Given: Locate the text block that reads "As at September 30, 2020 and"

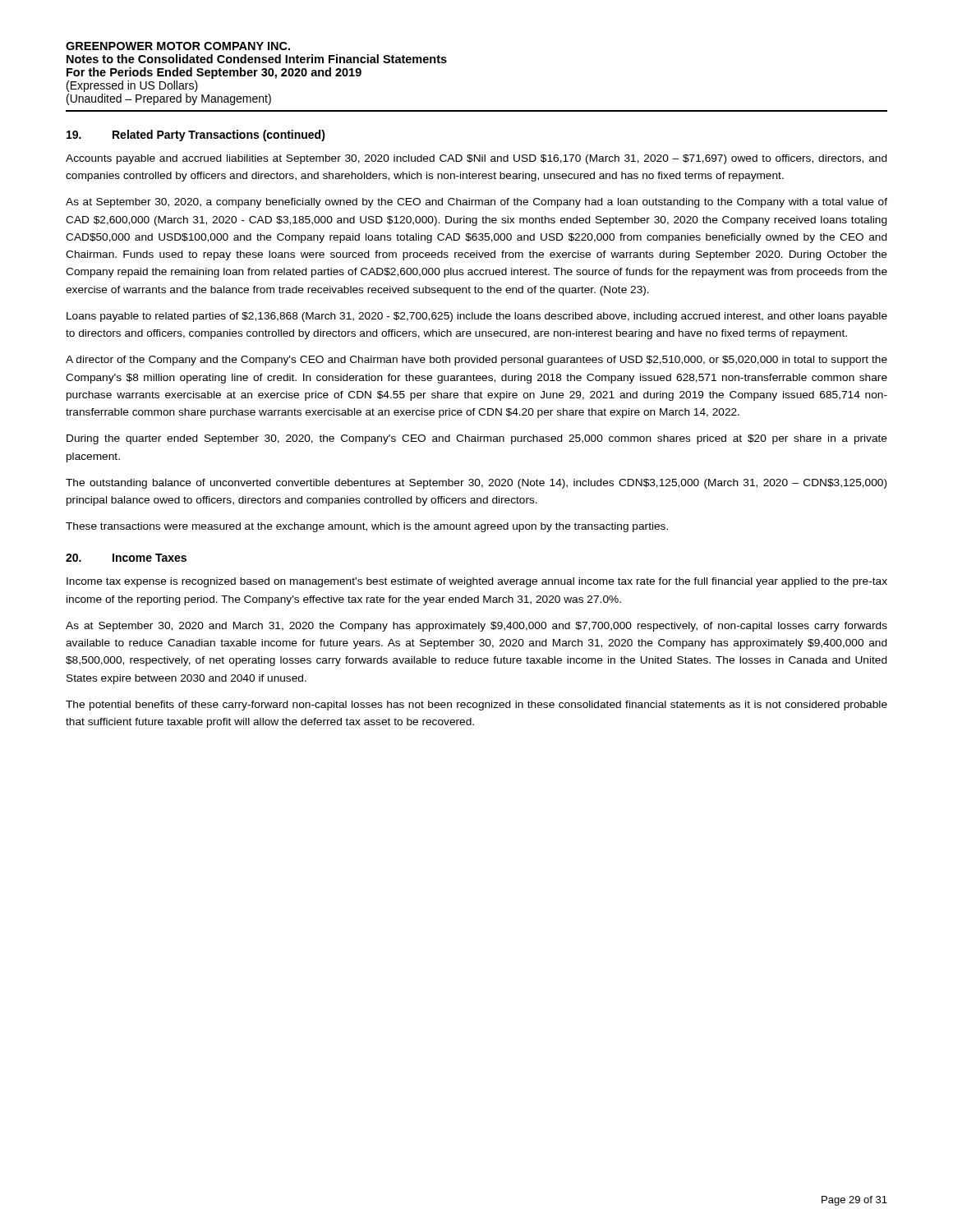Looking at the screenshot, I should coord(476,652).
